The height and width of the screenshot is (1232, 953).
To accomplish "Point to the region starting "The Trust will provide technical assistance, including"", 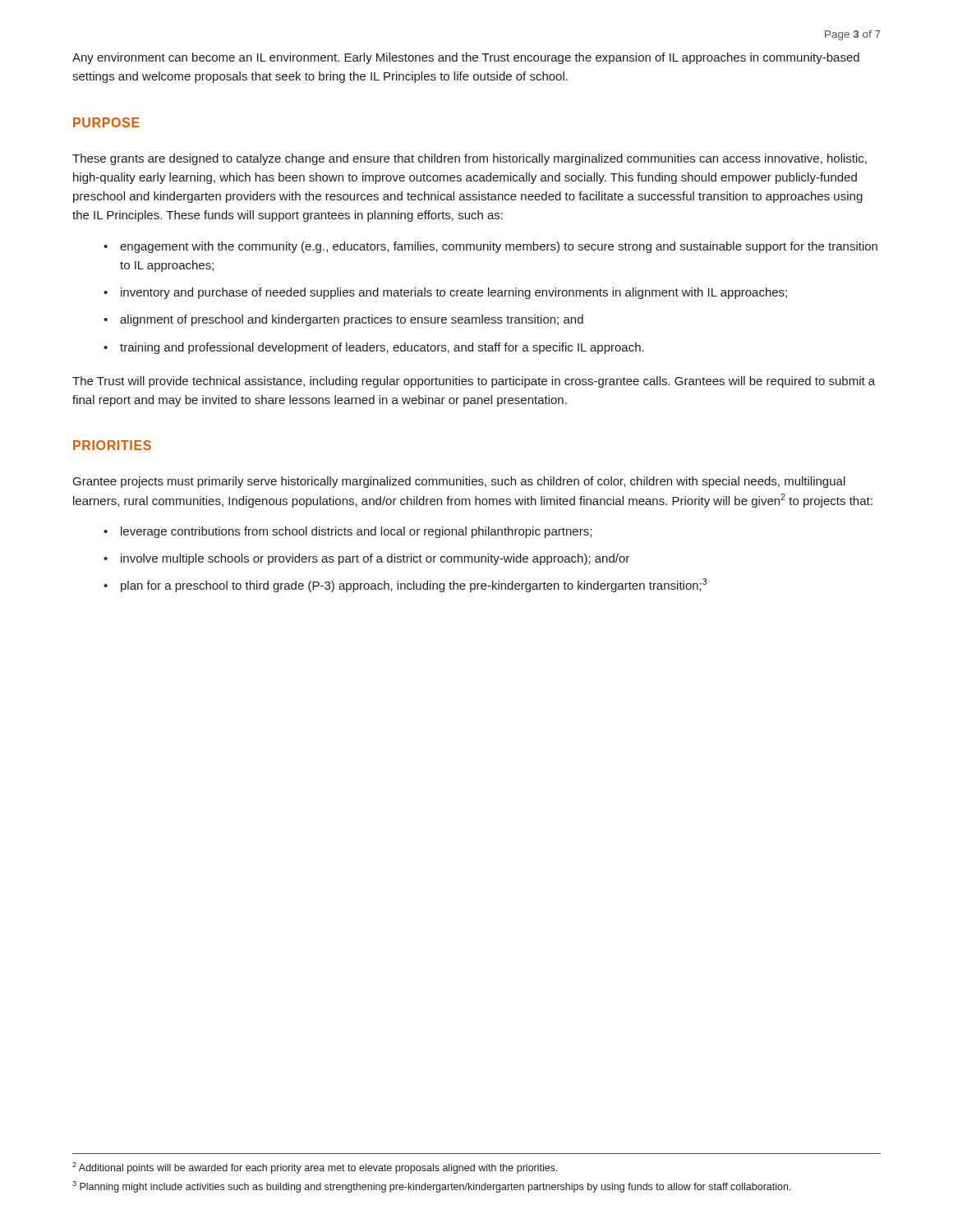I will pos(474,390).
